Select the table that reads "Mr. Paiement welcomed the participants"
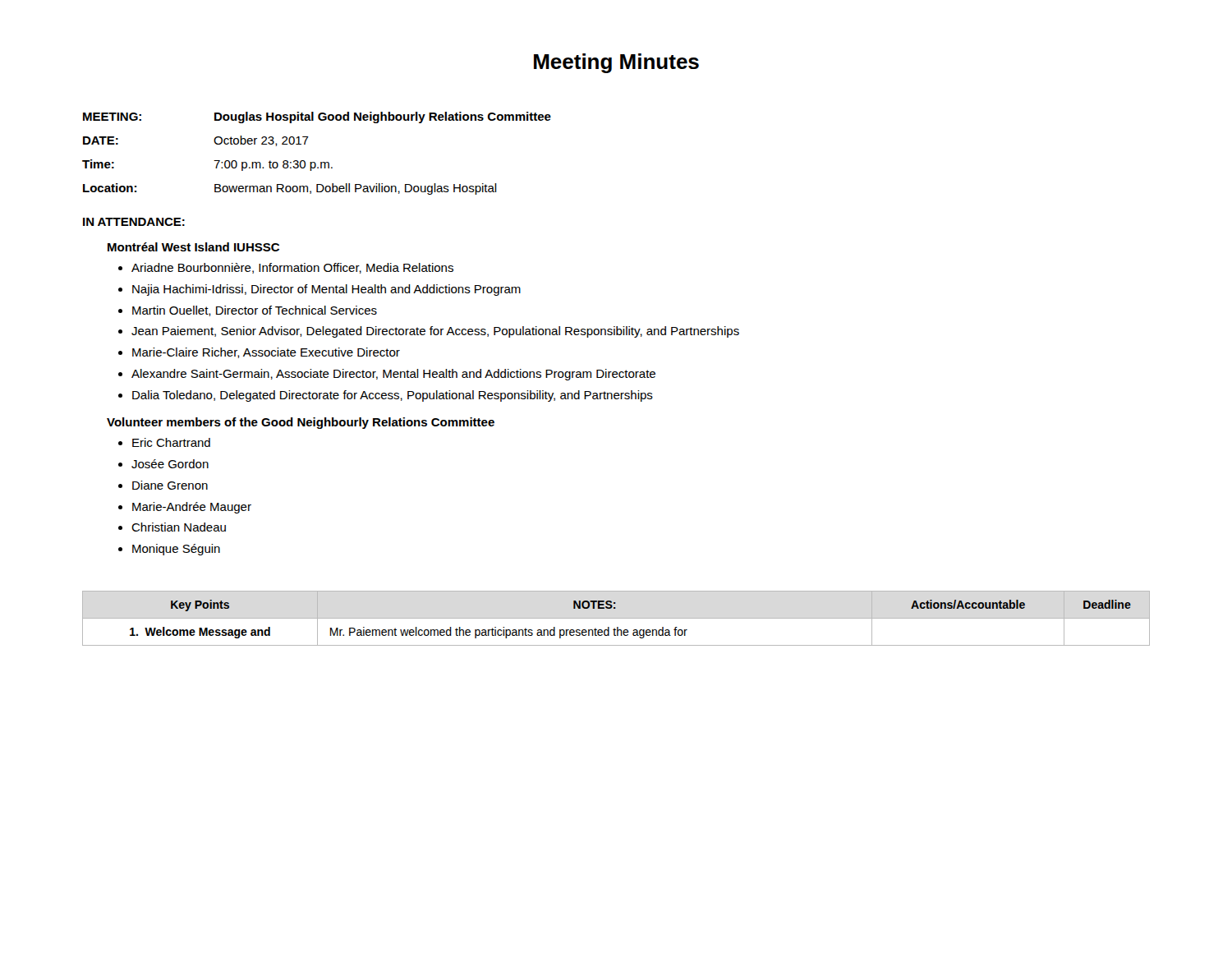1232x953 pixels. tap(616, 618)
